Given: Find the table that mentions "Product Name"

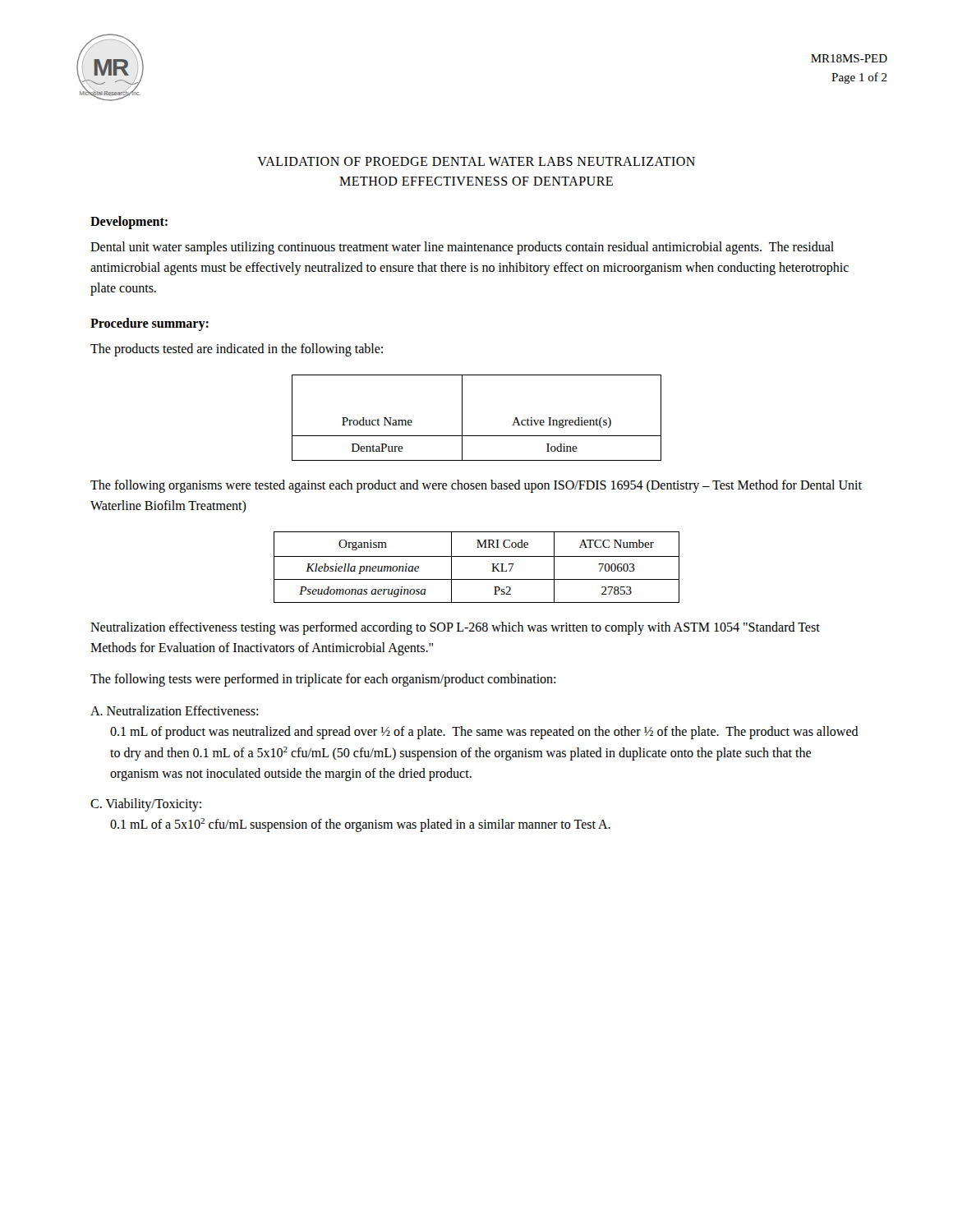Looking at the screenshot, I should pyautogui.click(x=476, y=418).
